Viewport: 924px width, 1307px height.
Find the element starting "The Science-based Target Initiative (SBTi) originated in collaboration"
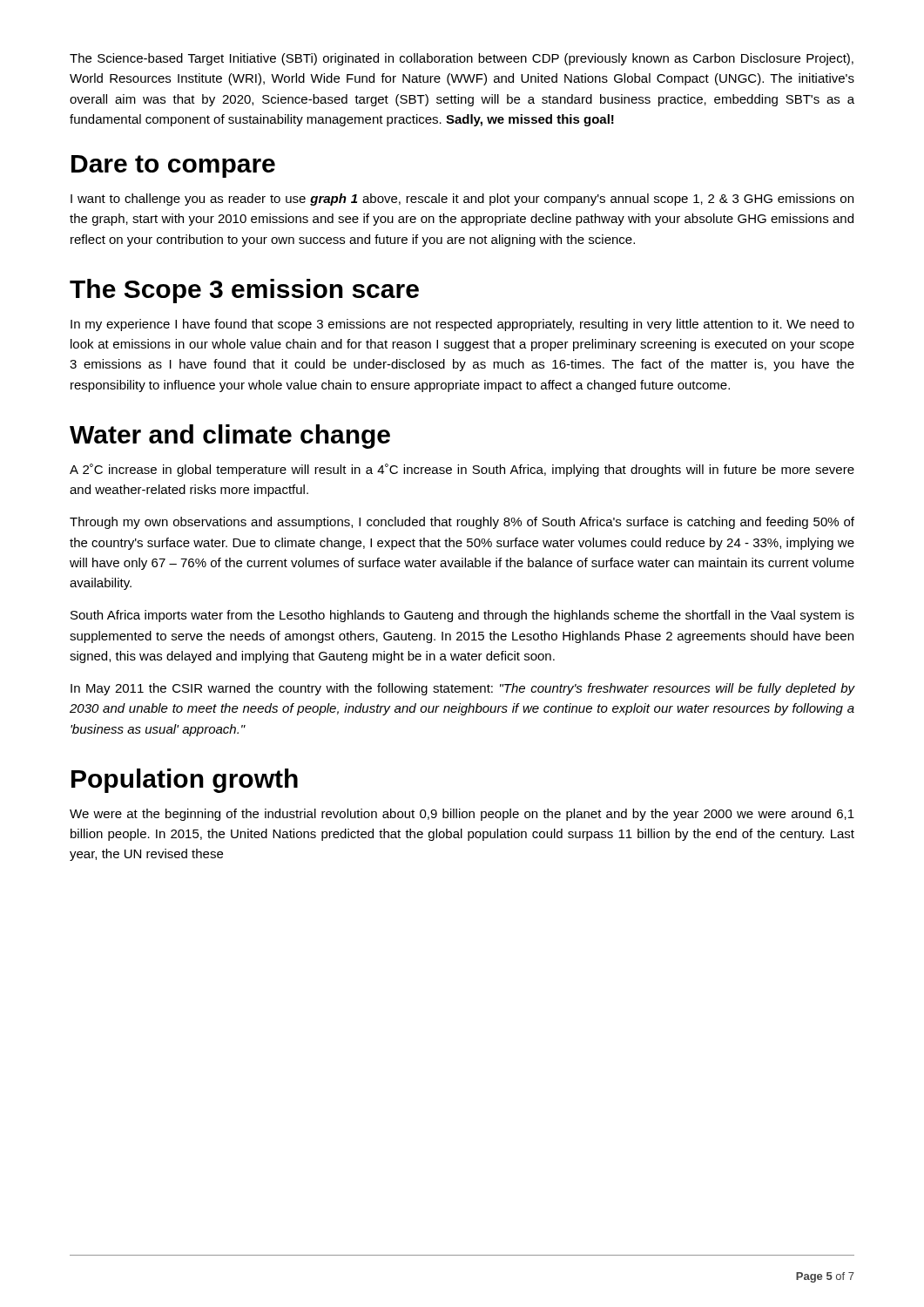462,88
